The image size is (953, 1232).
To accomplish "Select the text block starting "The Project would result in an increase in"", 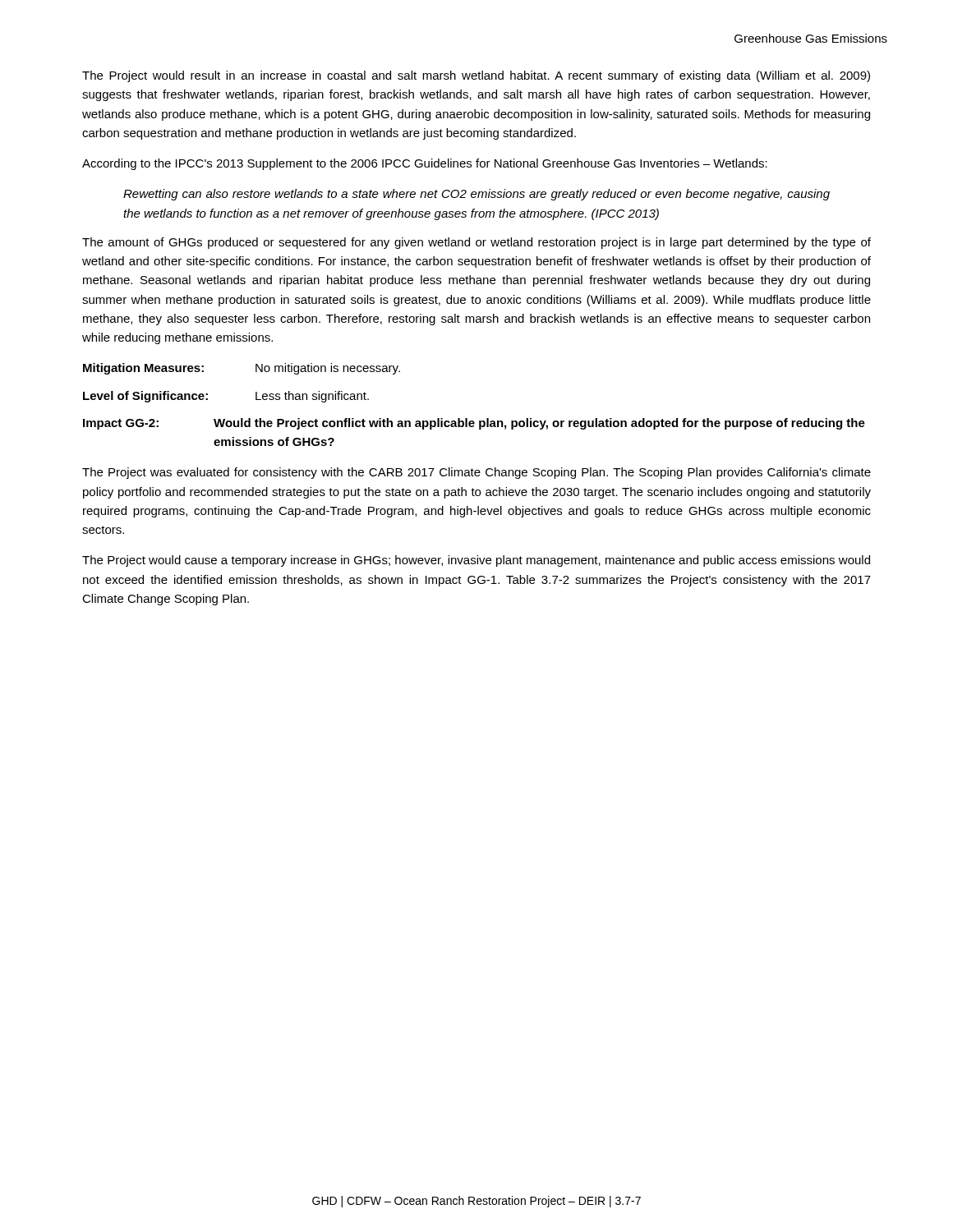I will click(x=476, y=104).
